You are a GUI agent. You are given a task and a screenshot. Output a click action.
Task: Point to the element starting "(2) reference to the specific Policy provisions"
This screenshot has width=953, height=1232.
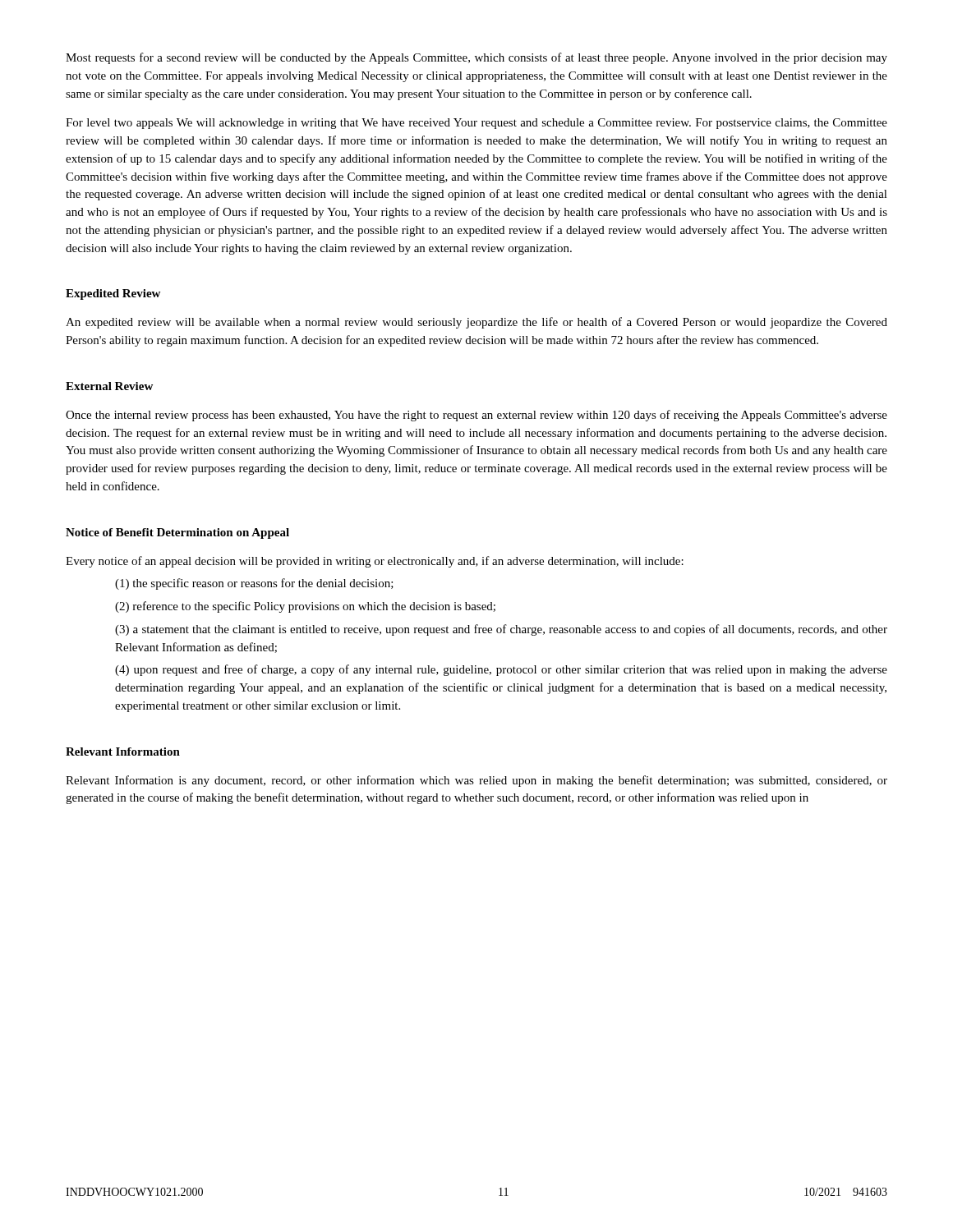306,606
